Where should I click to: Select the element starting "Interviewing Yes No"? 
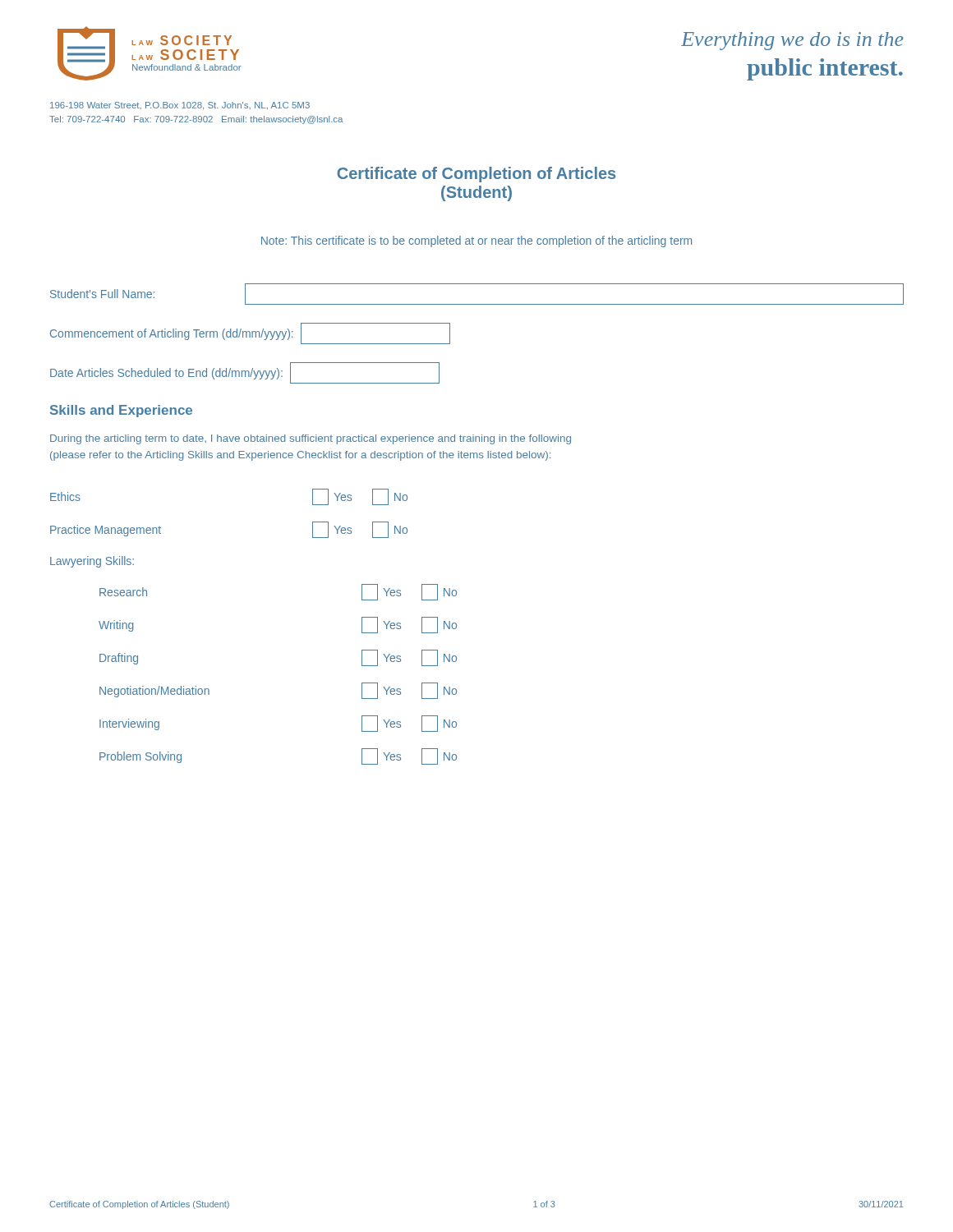click(129, 723)
